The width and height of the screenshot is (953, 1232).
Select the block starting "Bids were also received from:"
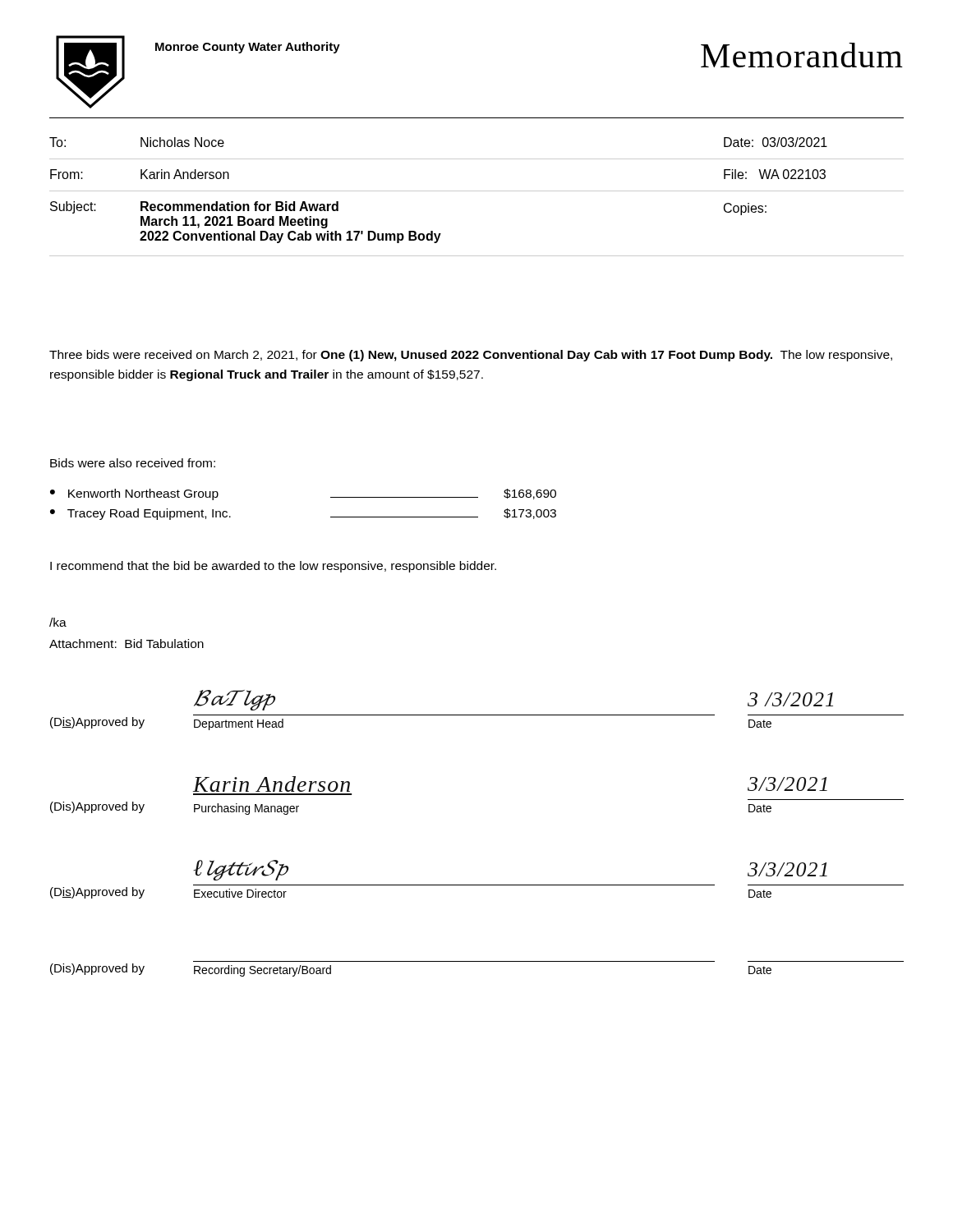(133, 463)
